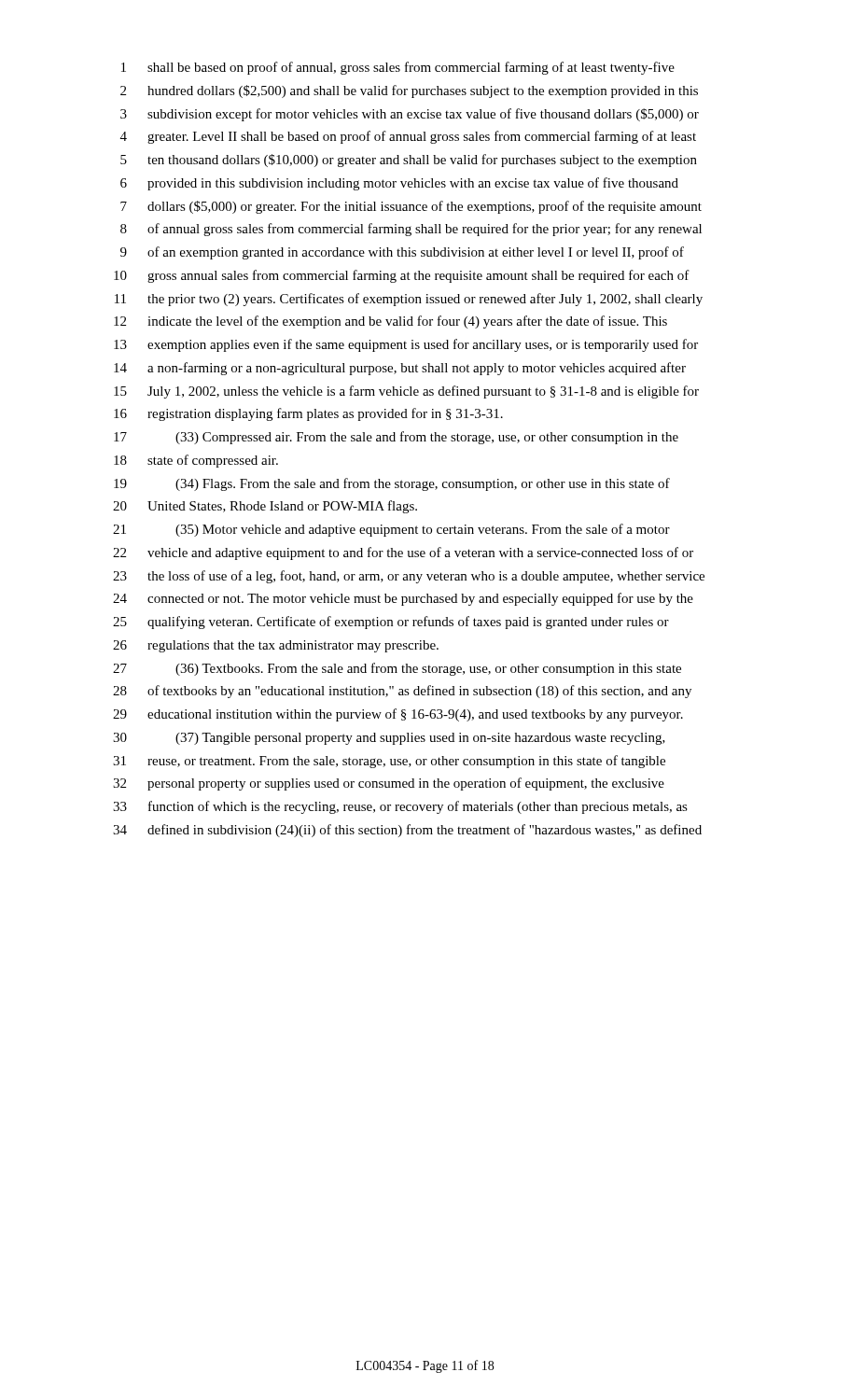This screenshot has width=850, height=1400.
Task: Locate the block of text that opens with "13exemption applies even if the same equipment is"
Action: pyautogui.click(x=425, y=345)
